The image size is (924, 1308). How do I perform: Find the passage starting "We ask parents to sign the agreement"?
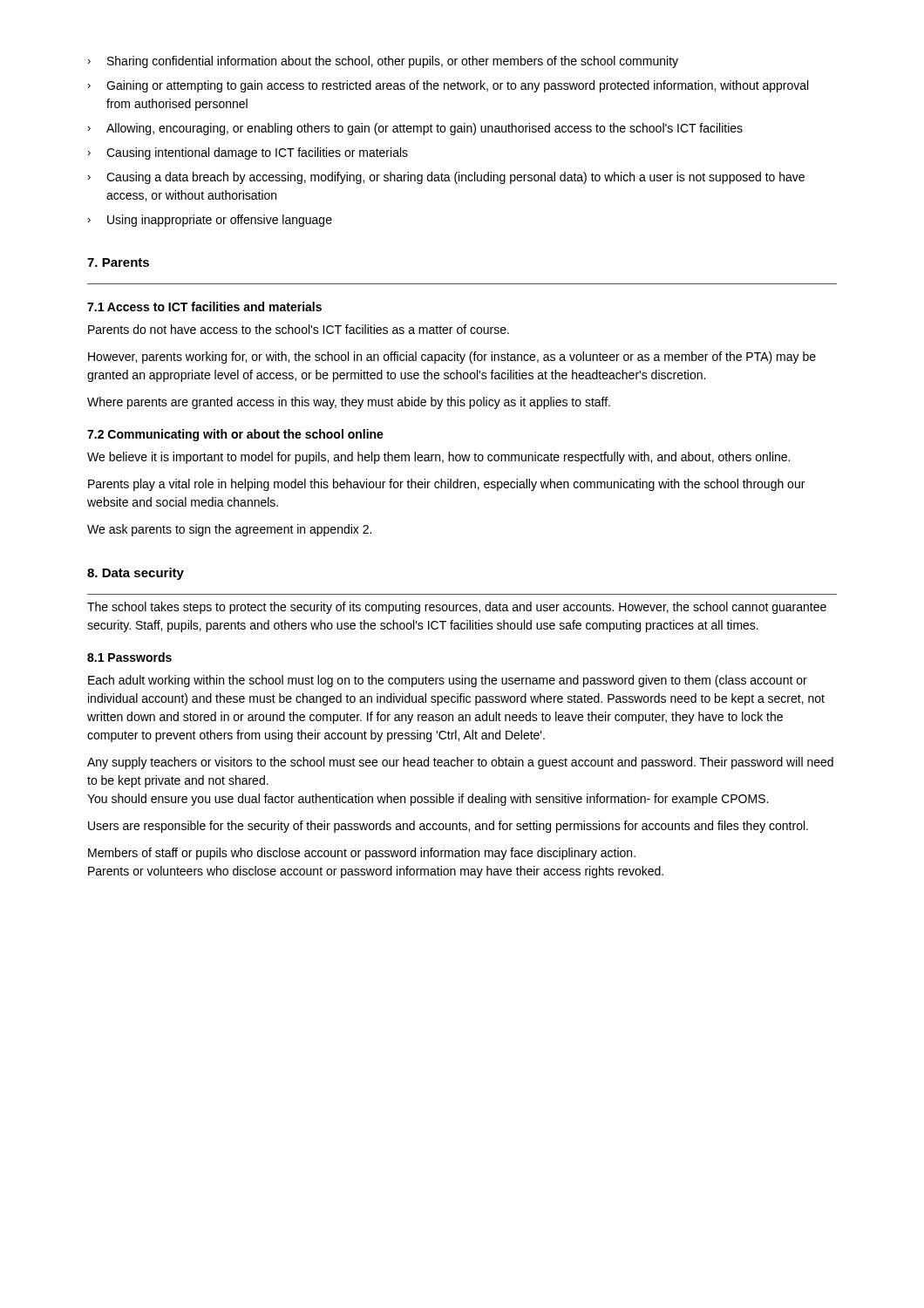(230, 530)
